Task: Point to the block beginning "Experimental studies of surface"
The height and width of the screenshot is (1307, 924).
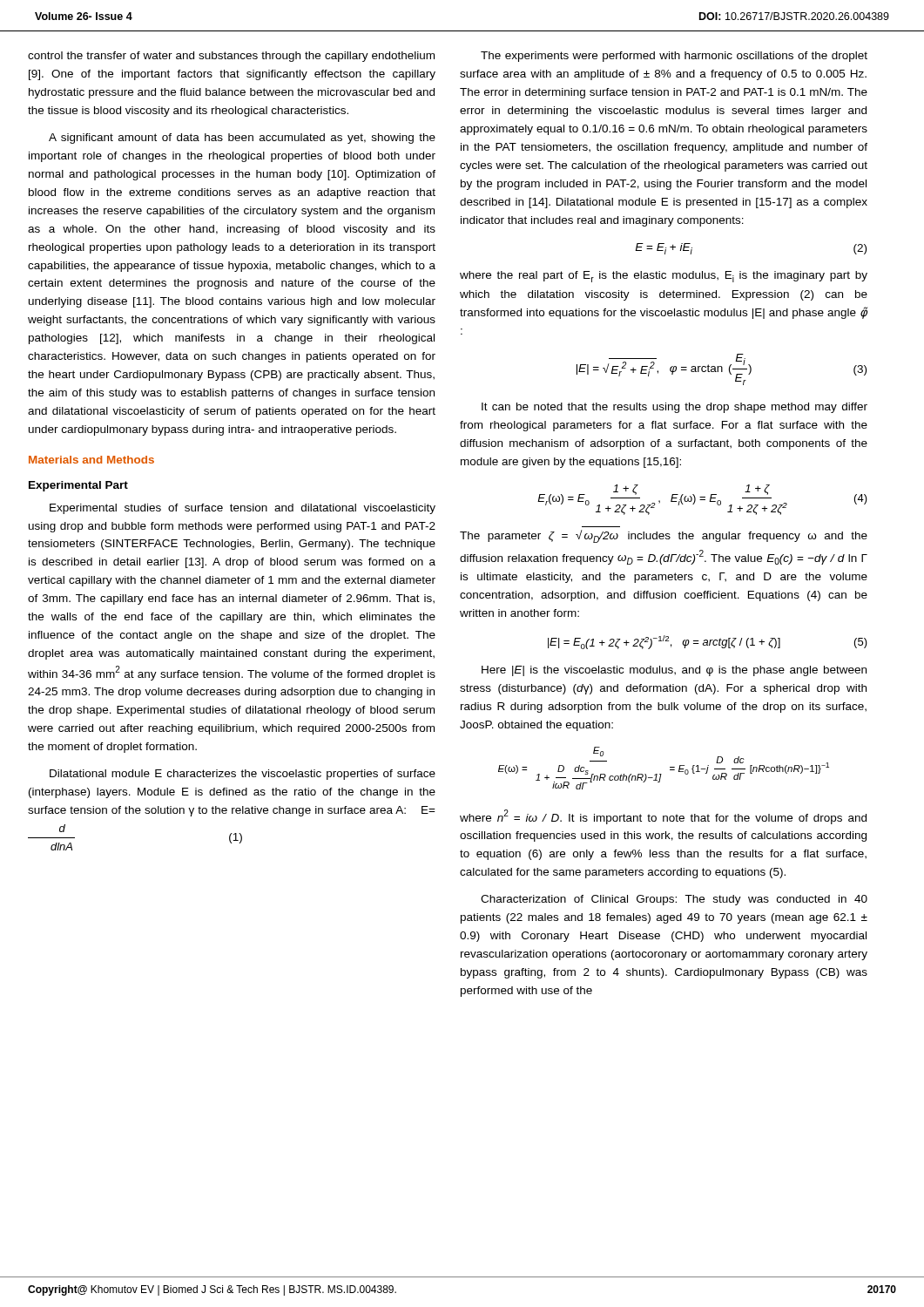Action: pyautogui.click(x=232, y=628)
